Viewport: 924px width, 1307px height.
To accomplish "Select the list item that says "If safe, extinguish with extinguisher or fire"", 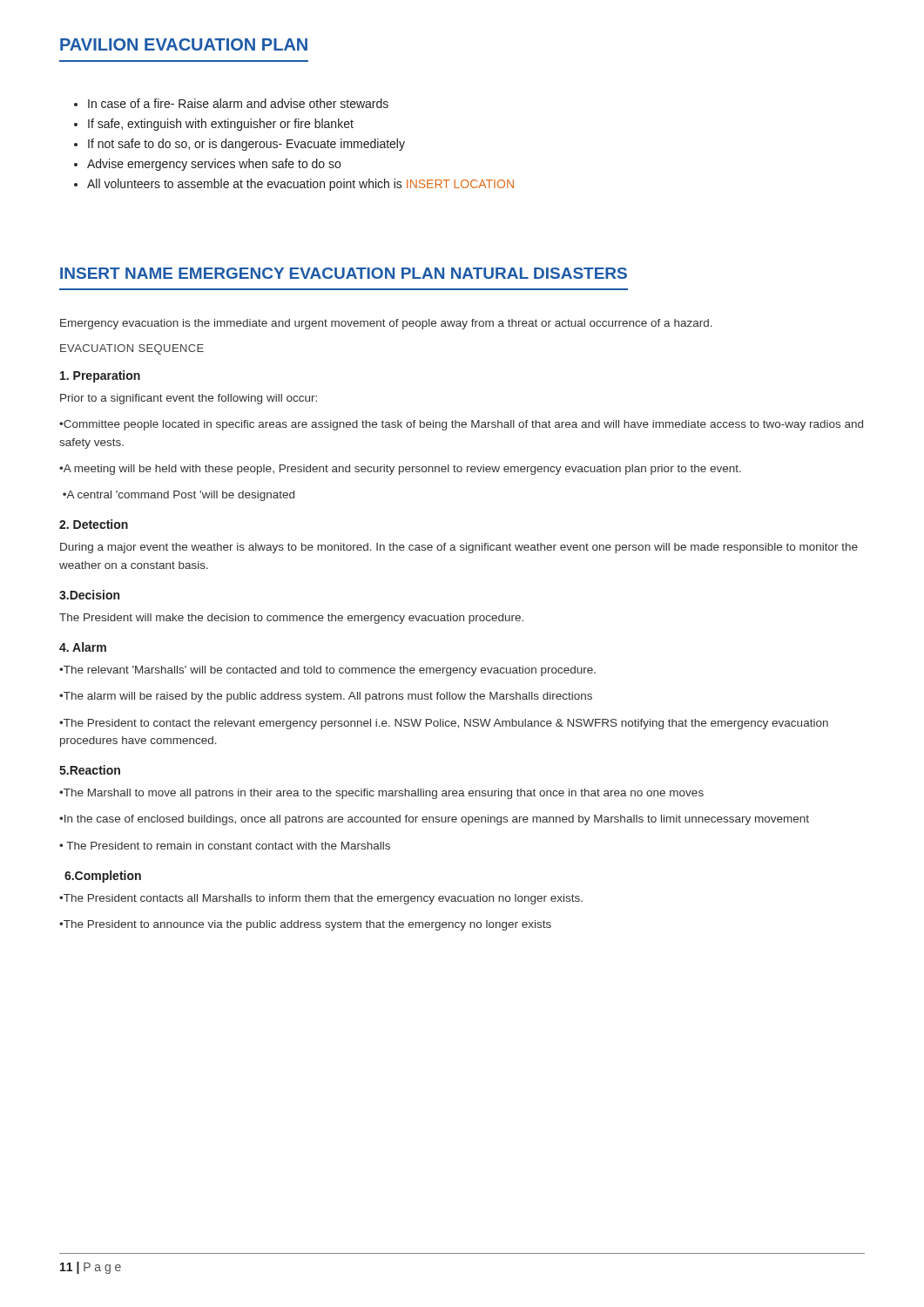I will click(x=220, y=124).
